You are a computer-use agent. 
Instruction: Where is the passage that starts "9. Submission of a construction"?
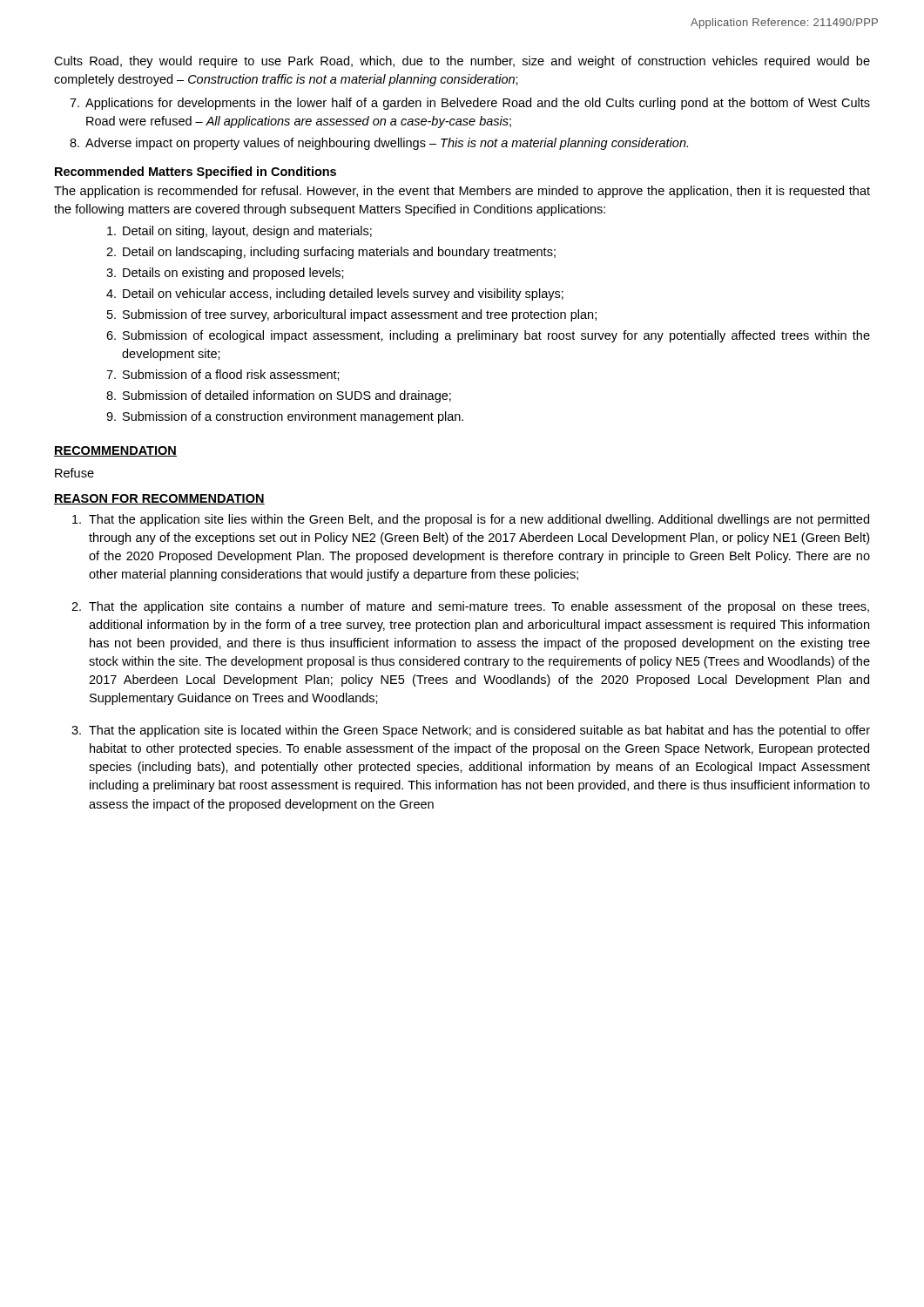pyautogui.click(x=285, y=417)
